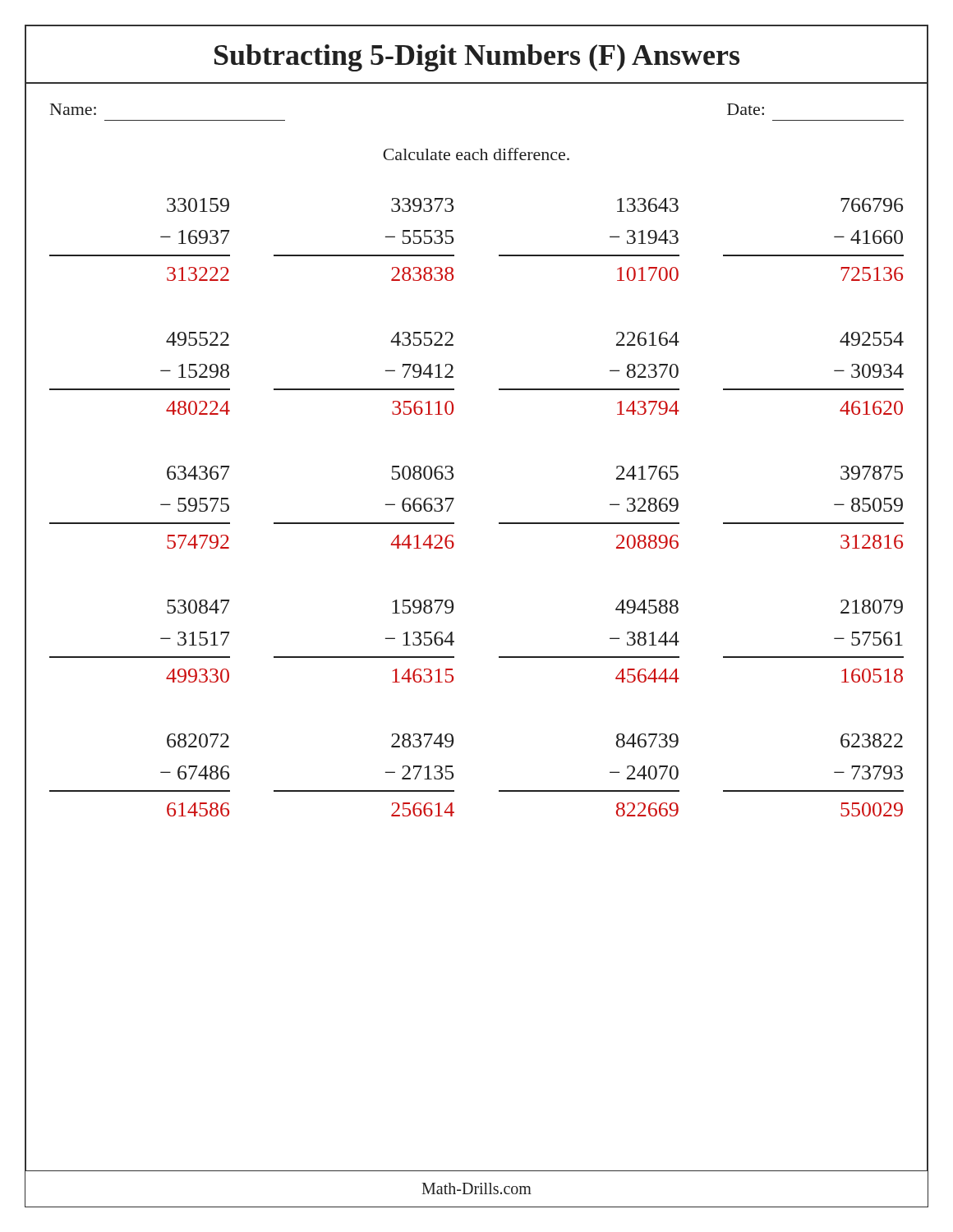Find the table that mentions "682072 −67486 614586 283749"

click(476, 775)
